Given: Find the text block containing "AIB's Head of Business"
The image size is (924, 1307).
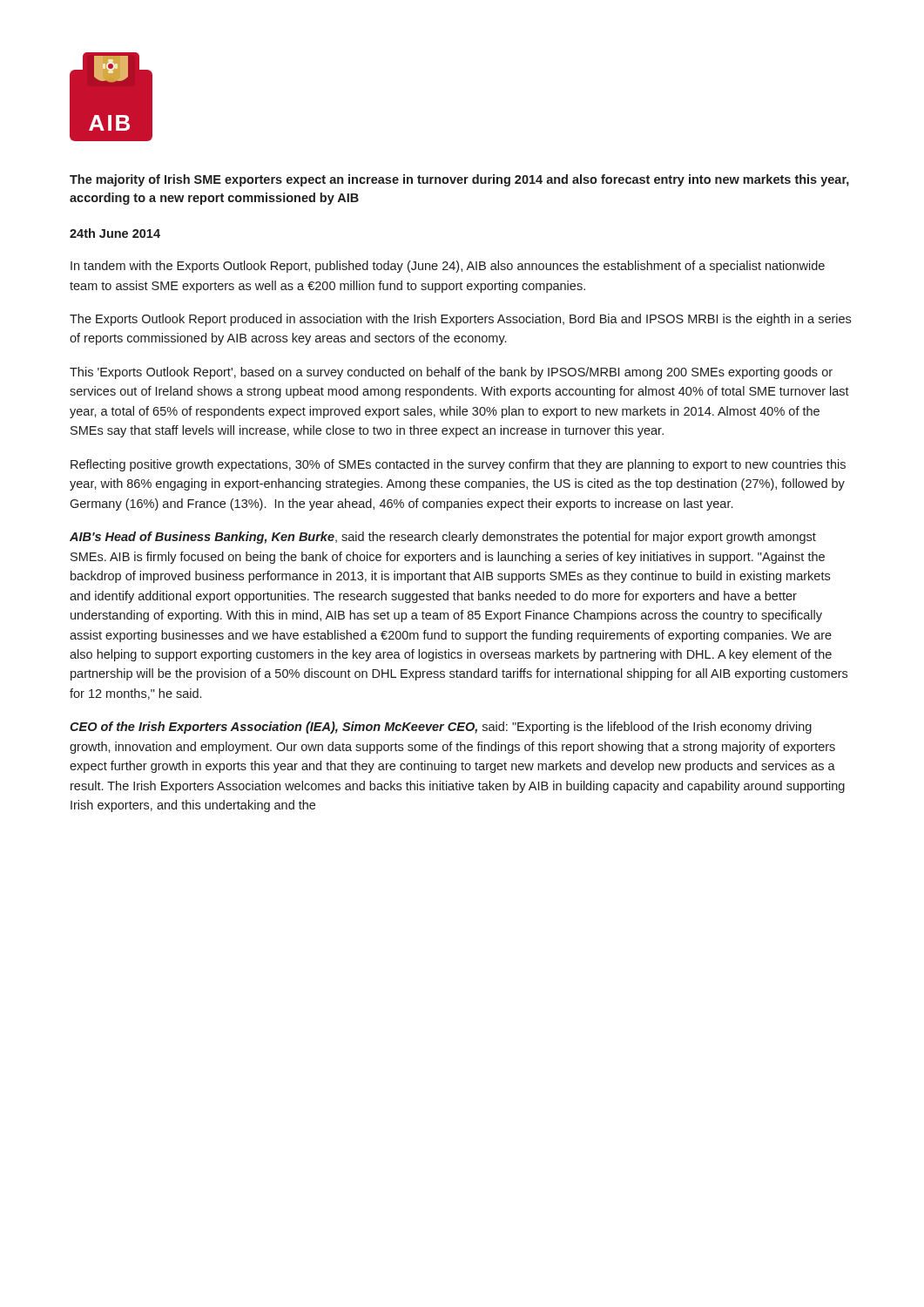Looking at the screenshot, I should coord(459,615).
